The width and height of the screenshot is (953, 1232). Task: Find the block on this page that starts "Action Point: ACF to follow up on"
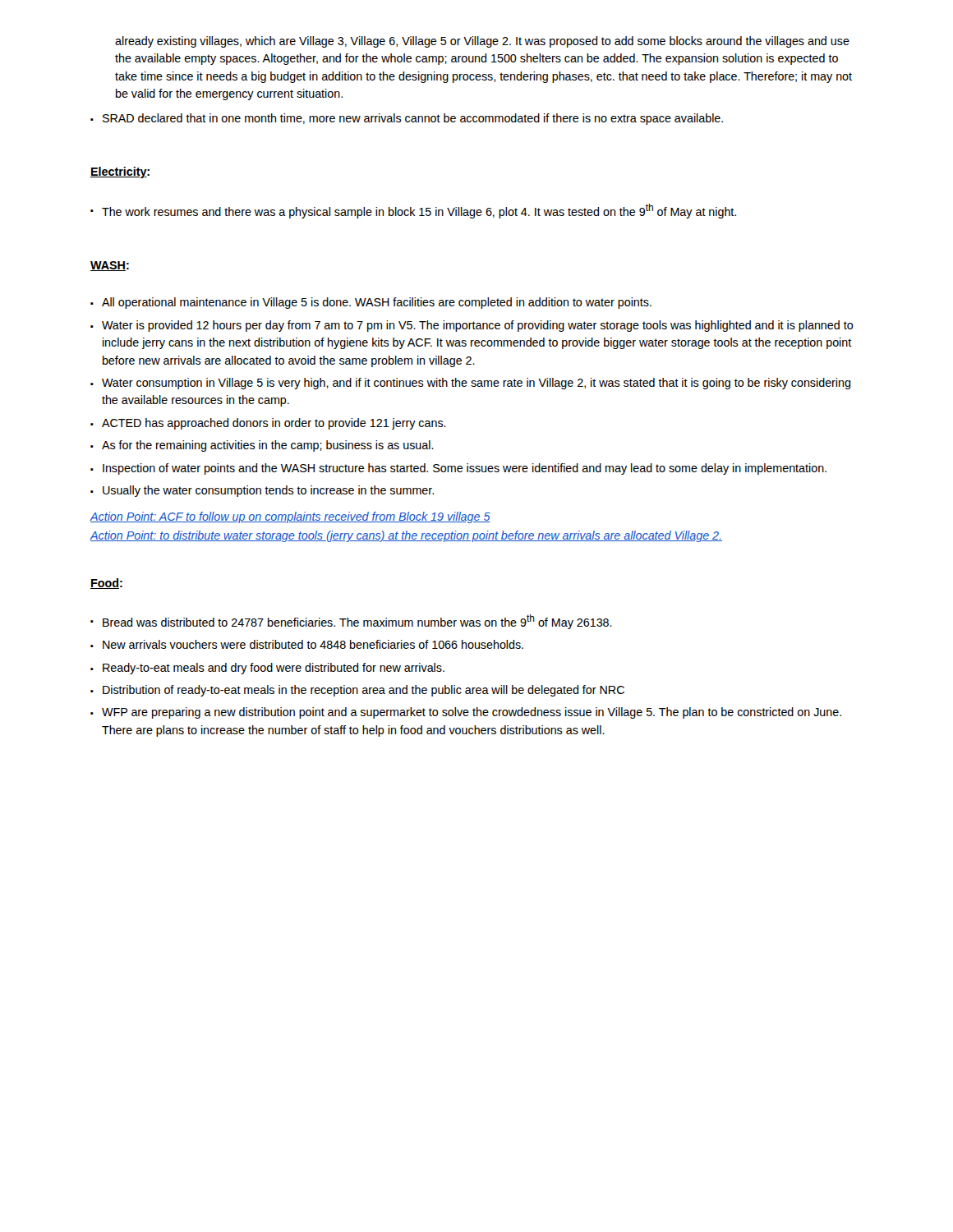(476, 526)
